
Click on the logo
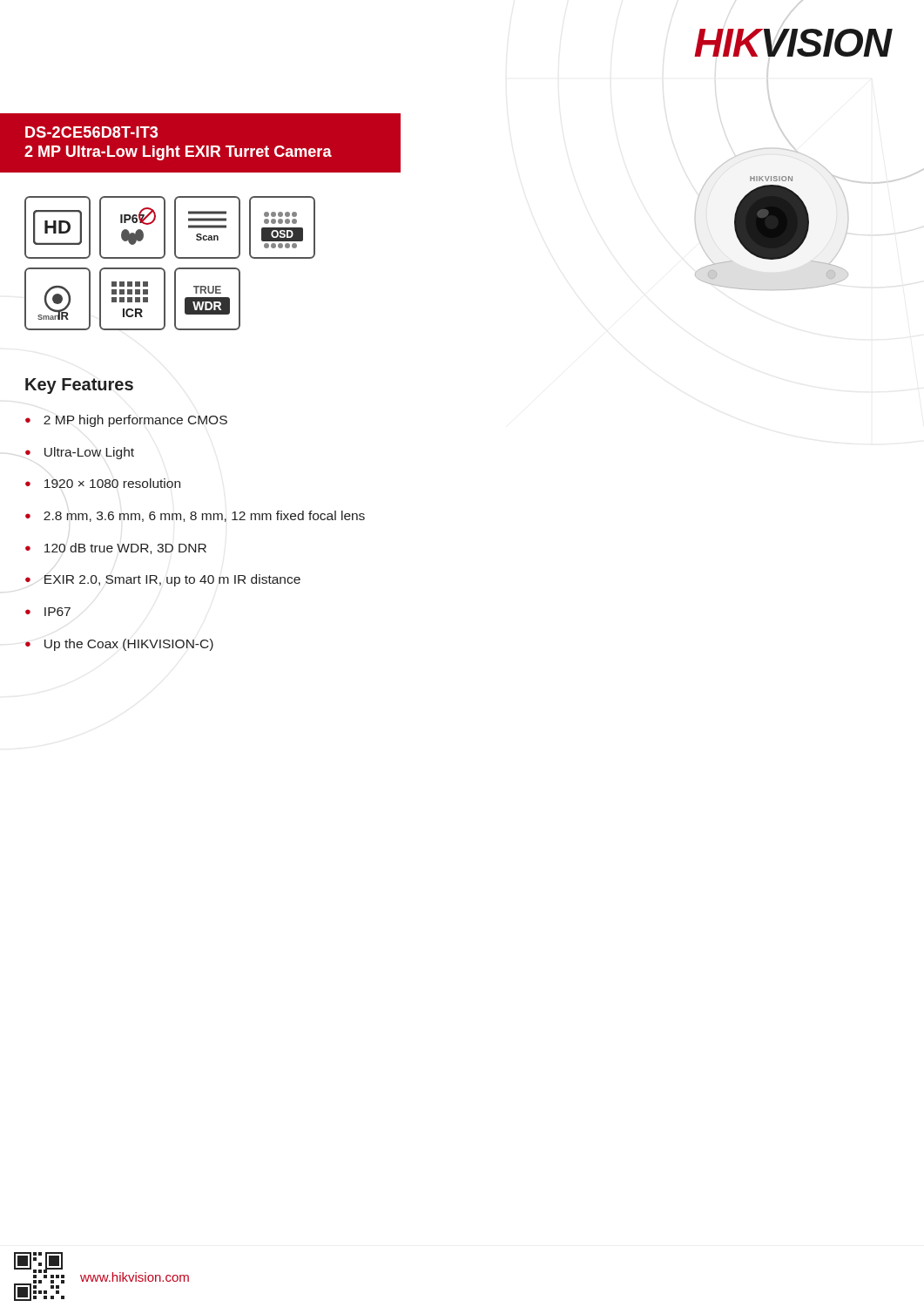[x=792, y=43]
